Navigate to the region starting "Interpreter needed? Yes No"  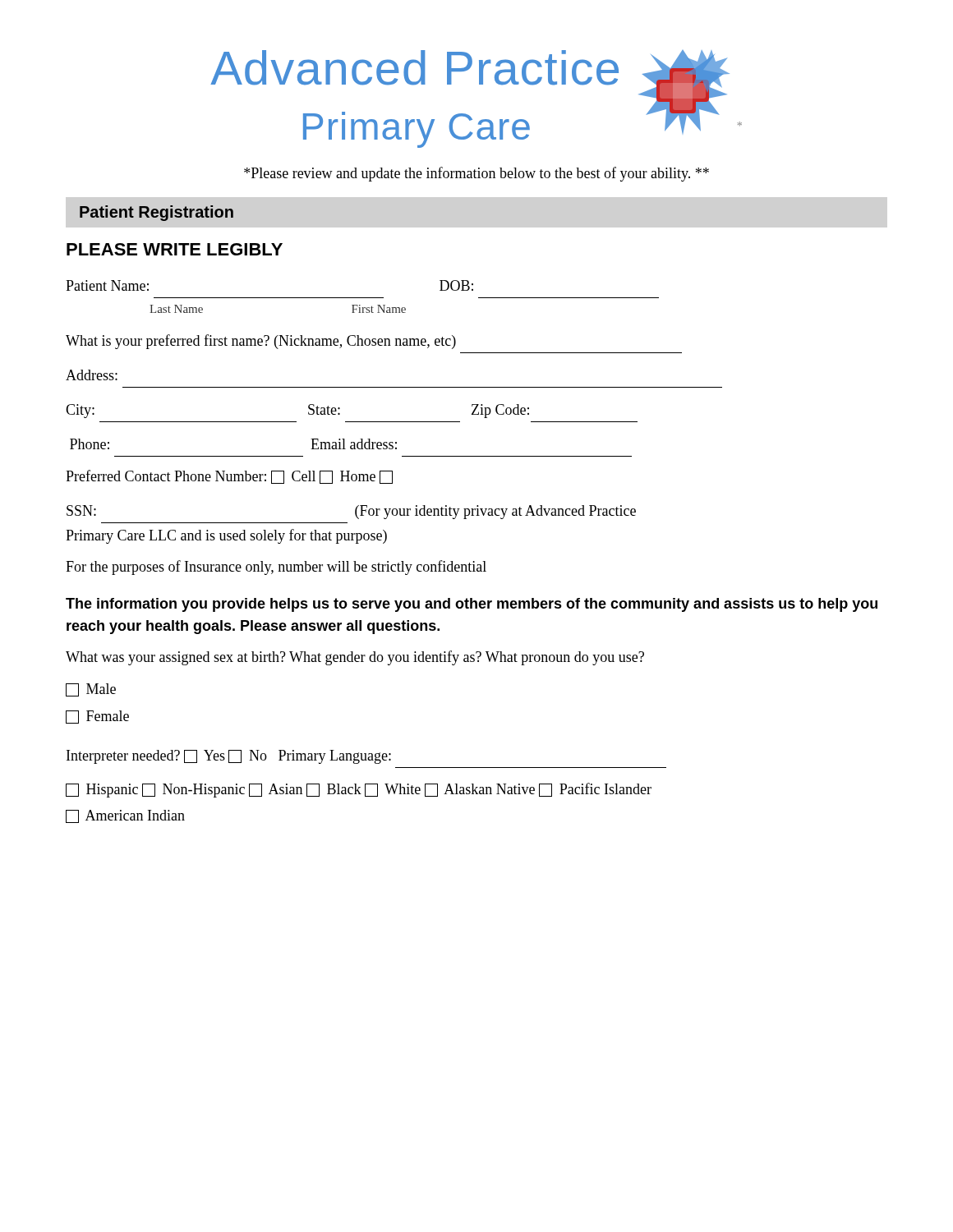pos(366,756)
